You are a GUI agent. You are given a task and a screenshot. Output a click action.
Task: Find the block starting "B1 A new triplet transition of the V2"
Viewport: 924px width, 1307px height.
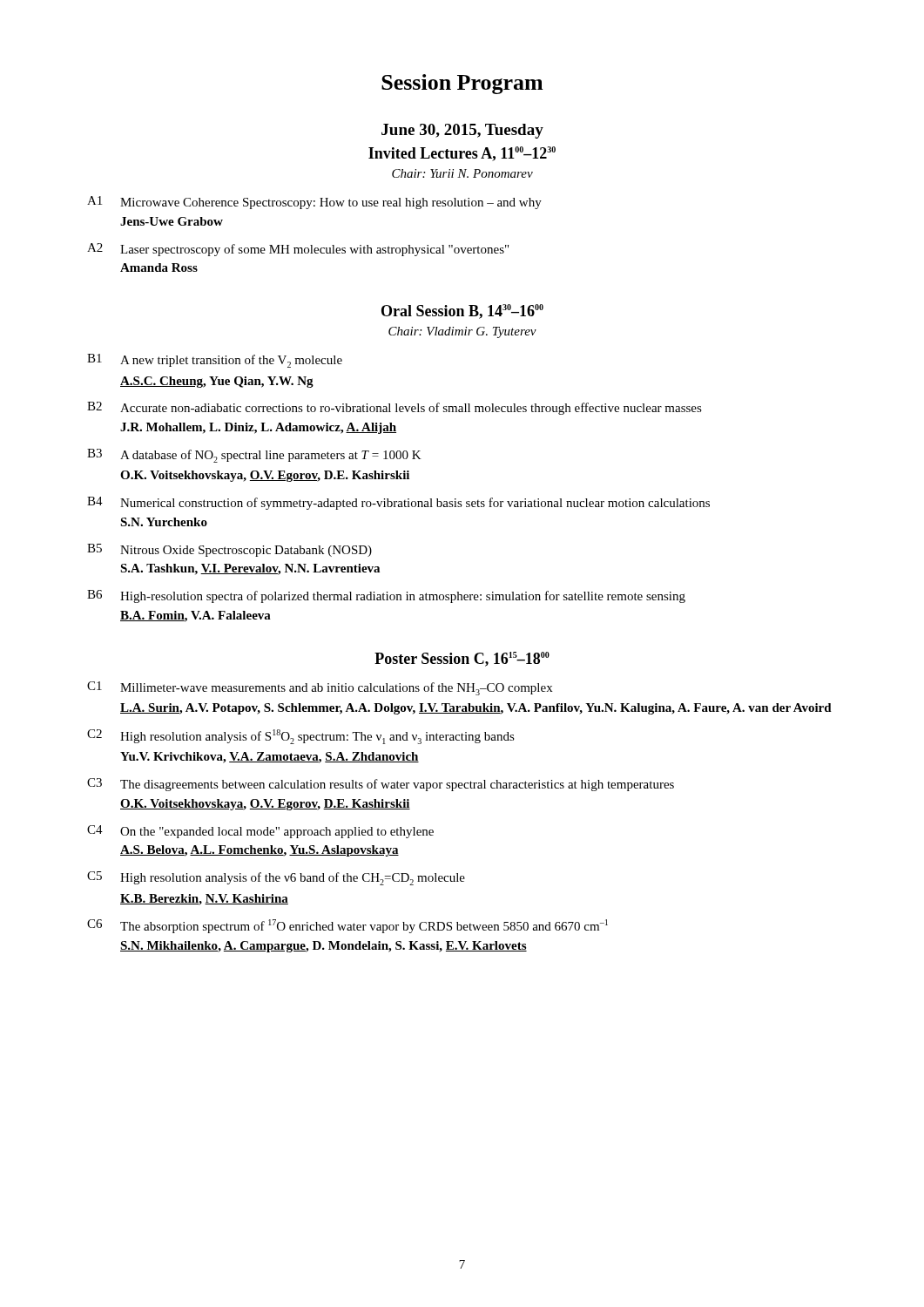point(215,361)
